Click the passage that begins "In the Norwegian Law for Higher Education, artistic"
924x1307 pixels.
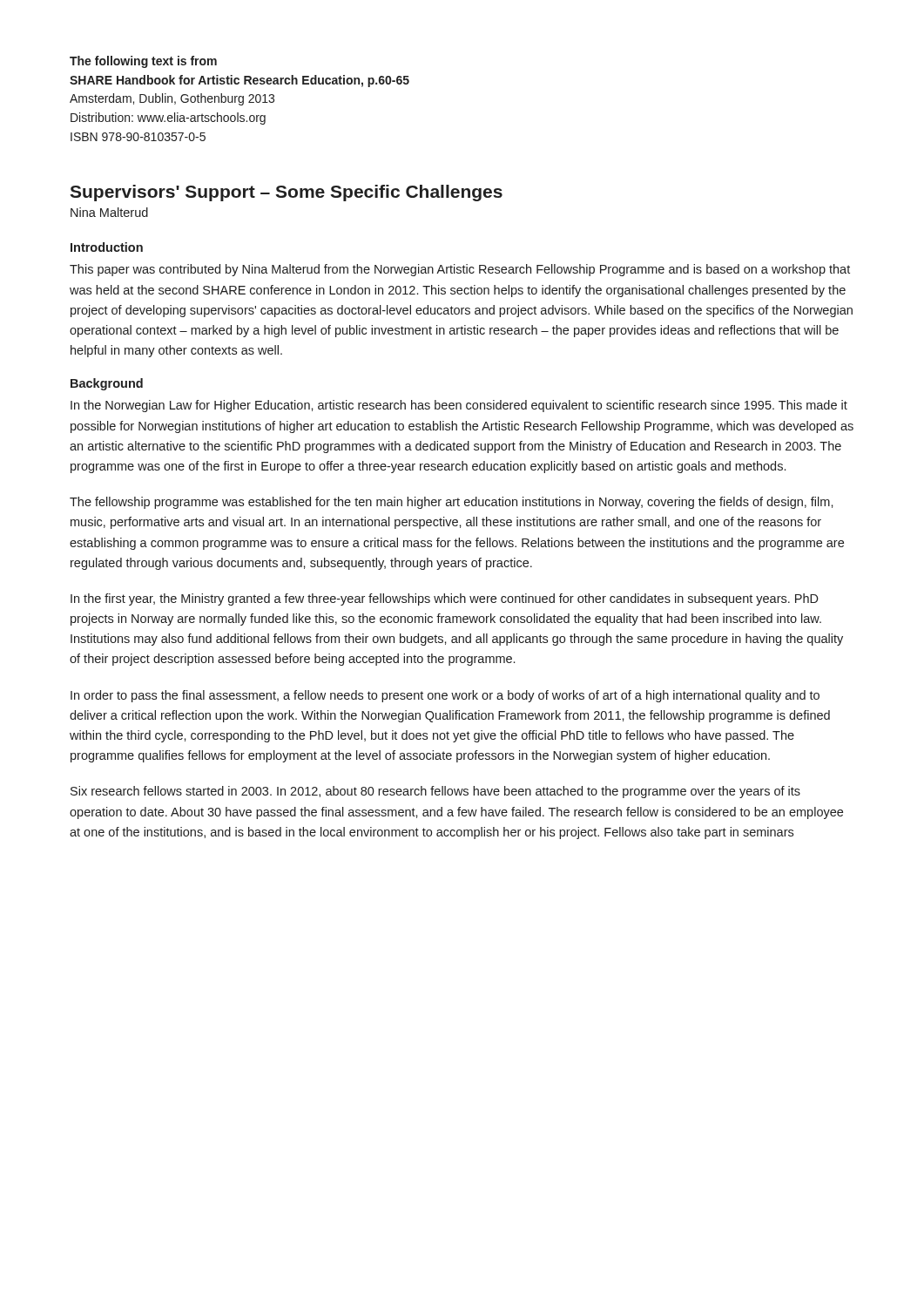462,436
